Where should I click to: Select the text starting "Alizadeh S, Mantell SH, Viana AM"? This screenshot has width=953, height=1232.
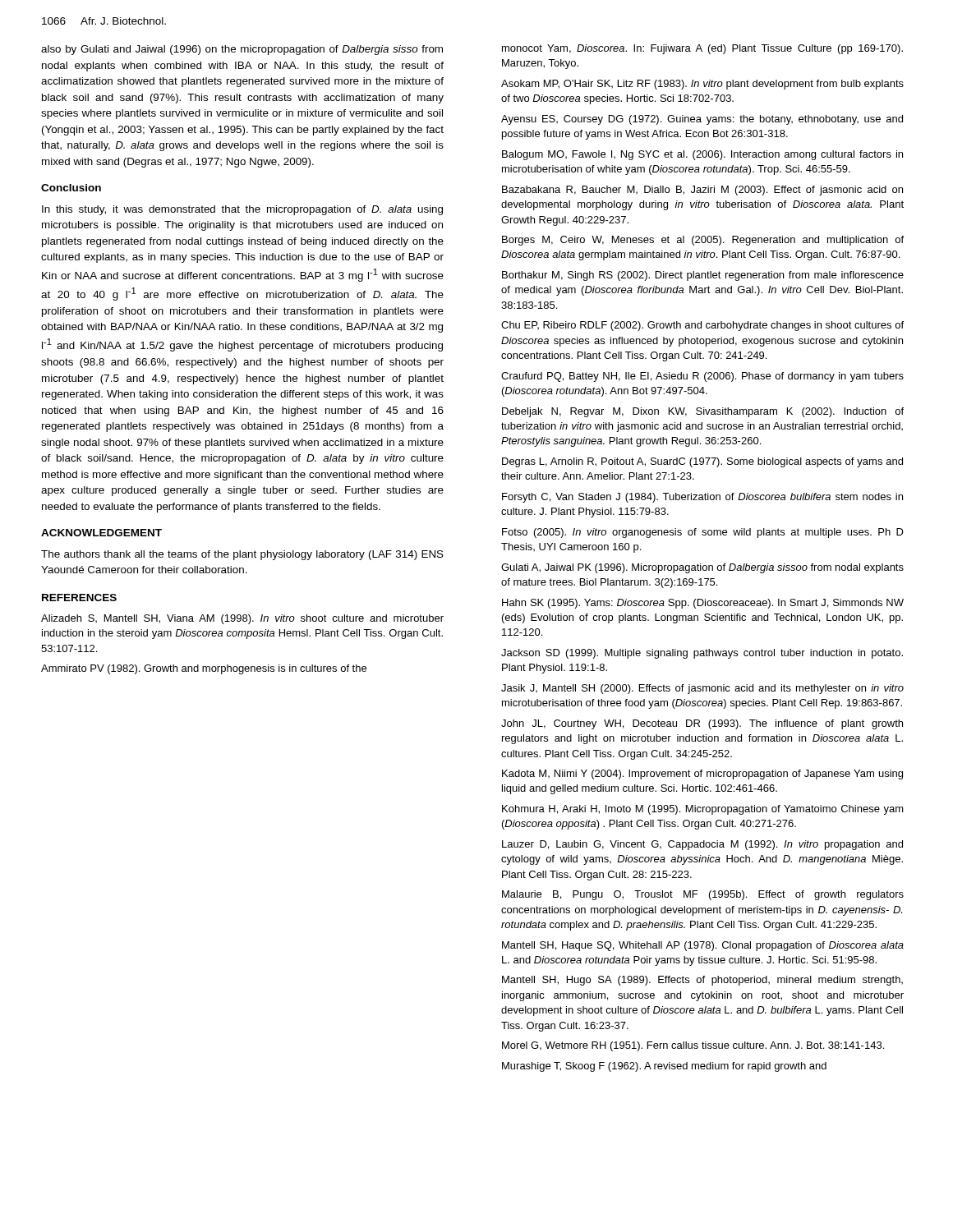click(242, 633)
